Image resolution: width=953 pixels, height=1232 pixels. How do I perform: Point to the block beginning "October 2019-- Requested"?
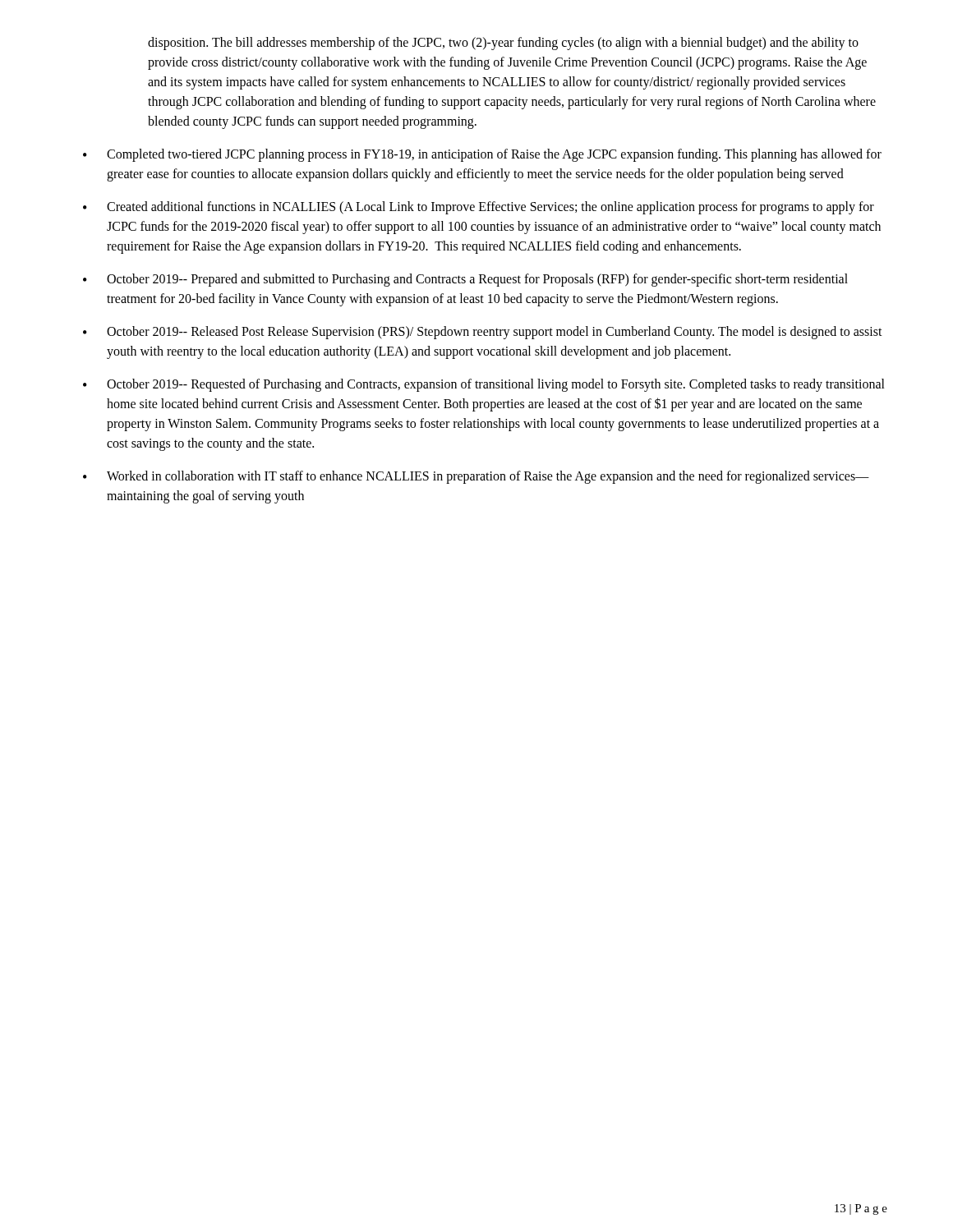click(x=496, y=414)
